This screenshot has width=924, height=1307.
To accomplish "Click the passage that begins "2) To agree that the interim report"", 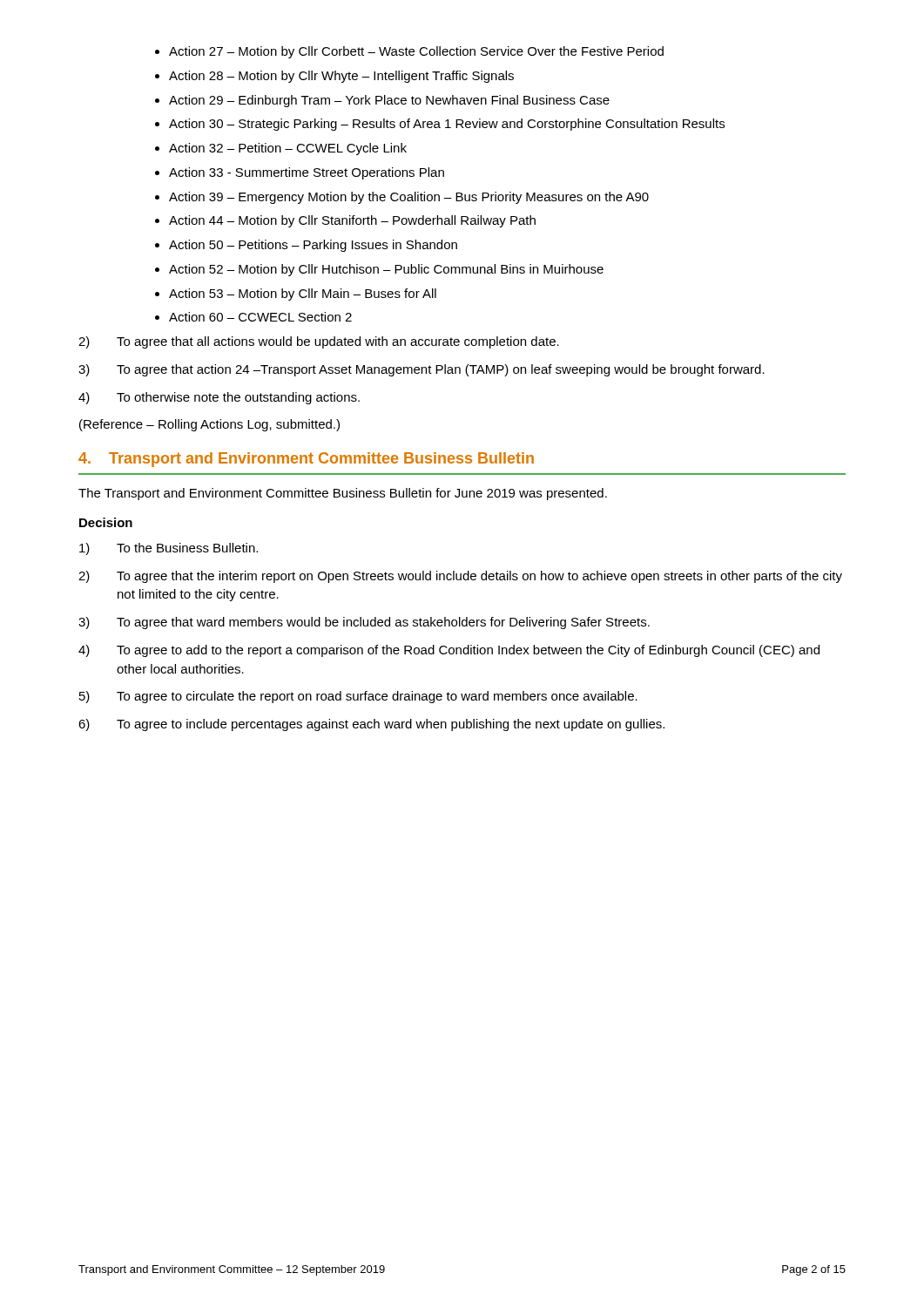I will coord(462,585).
